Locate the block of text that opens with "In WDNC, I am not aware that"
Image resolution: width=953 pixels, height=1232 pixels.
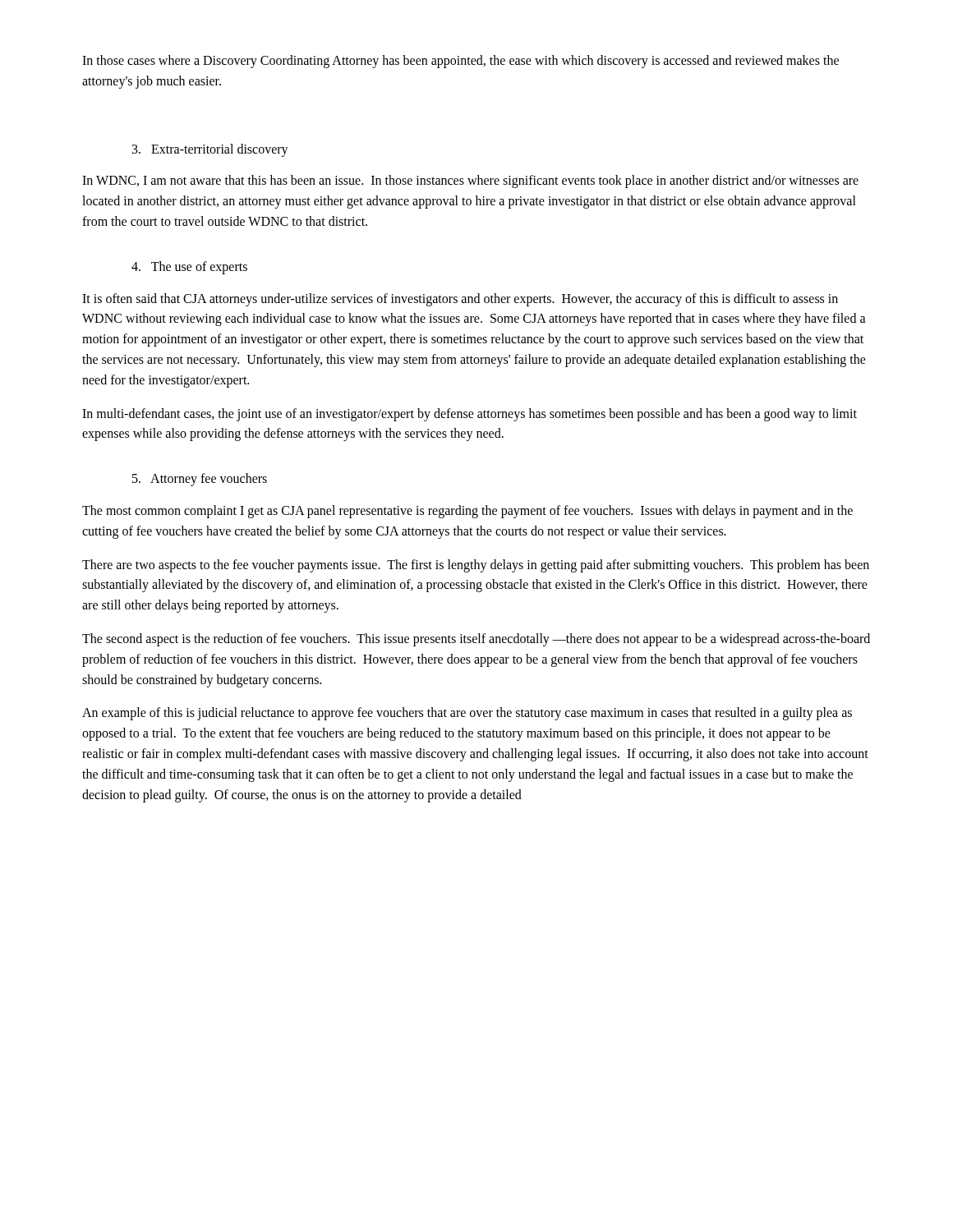tap(470, 201)
